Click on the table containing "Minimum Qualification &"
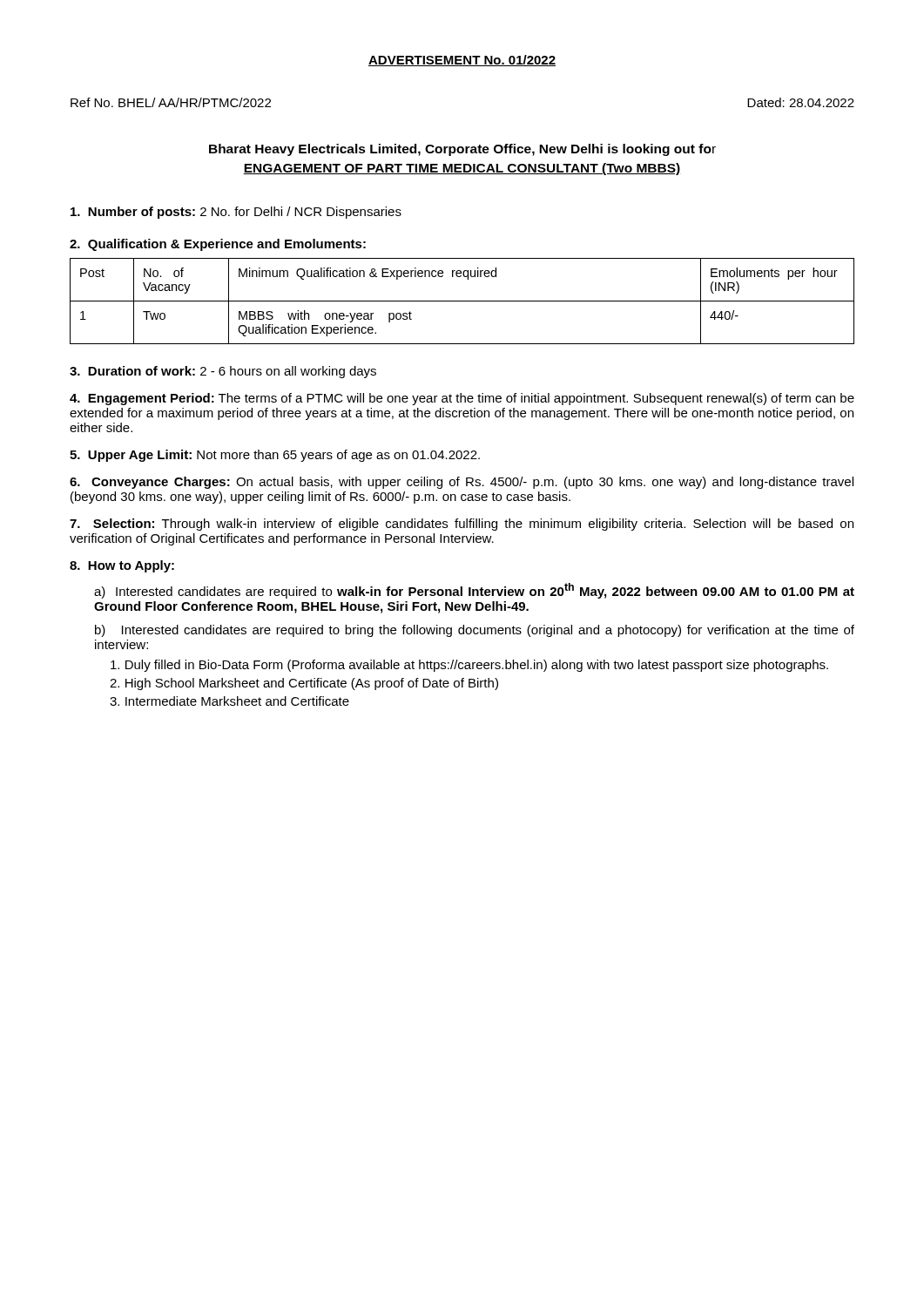This screenshot has width=924, height=1307. pyautogui.click(x=462, y=301)
